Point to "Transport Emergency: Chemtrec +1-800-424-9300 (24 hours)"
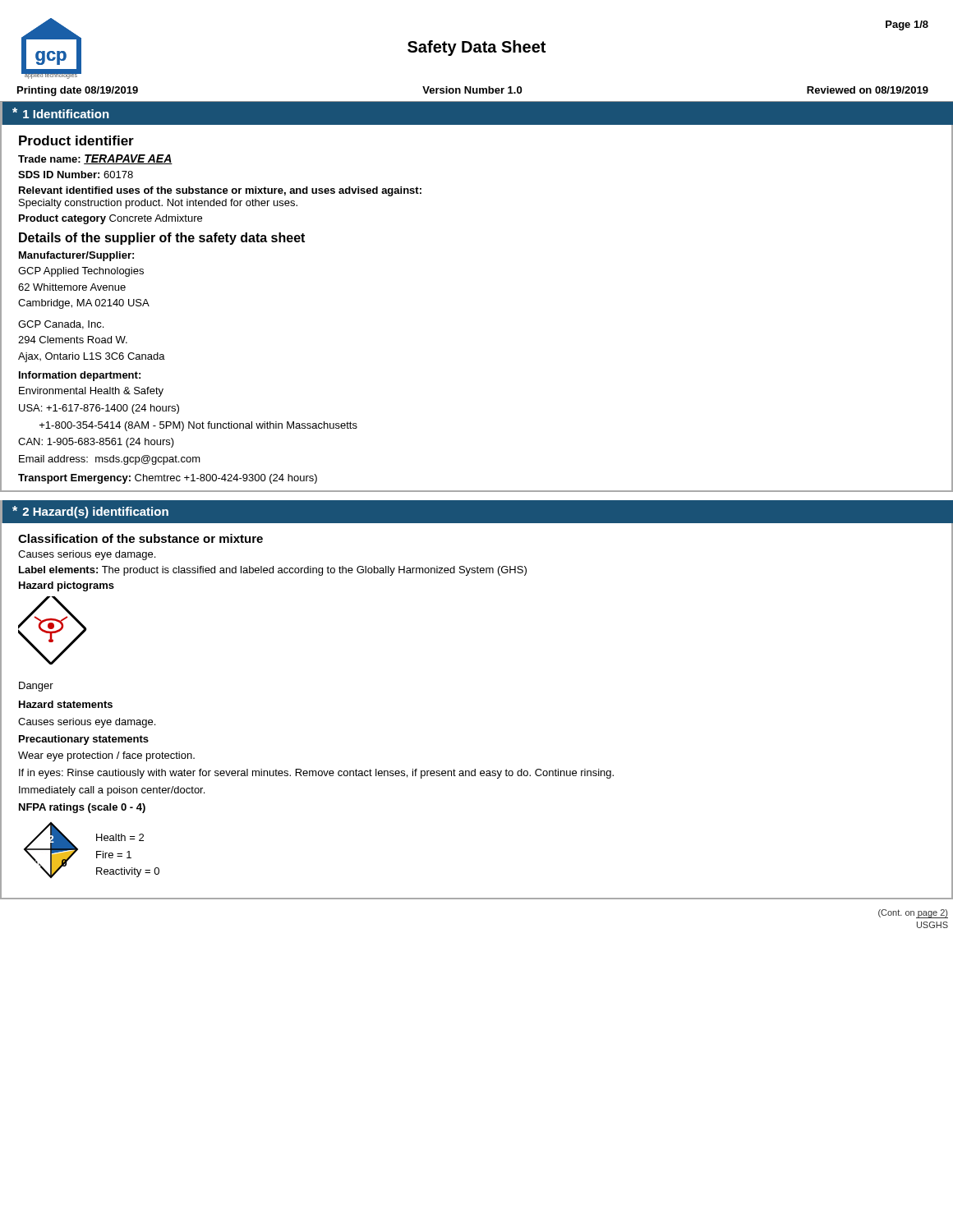The height and width of the screenshot is (1232, 953). (x=168, y=478)
